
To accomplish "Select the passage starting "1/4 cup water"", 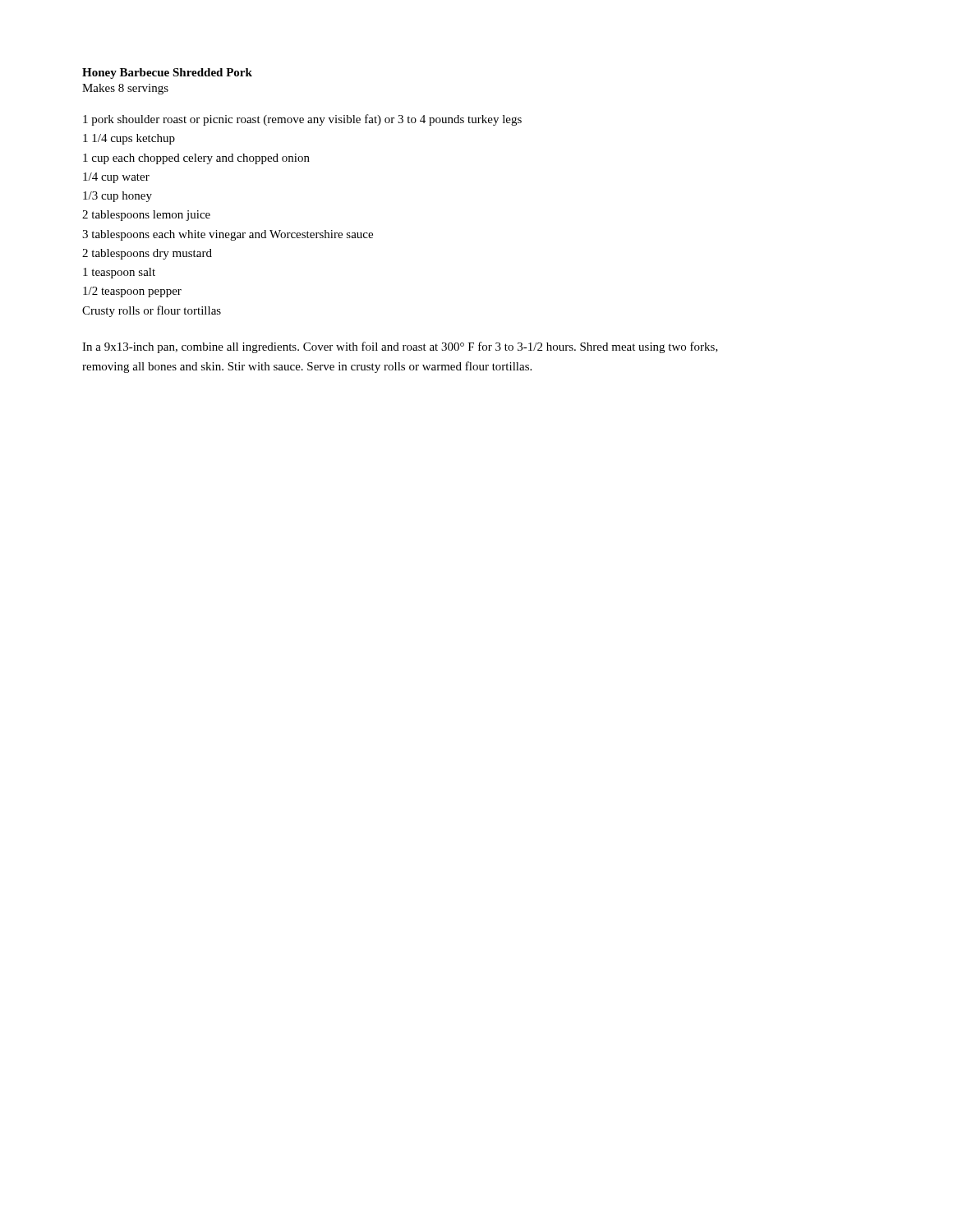I will tap(116, 176).
